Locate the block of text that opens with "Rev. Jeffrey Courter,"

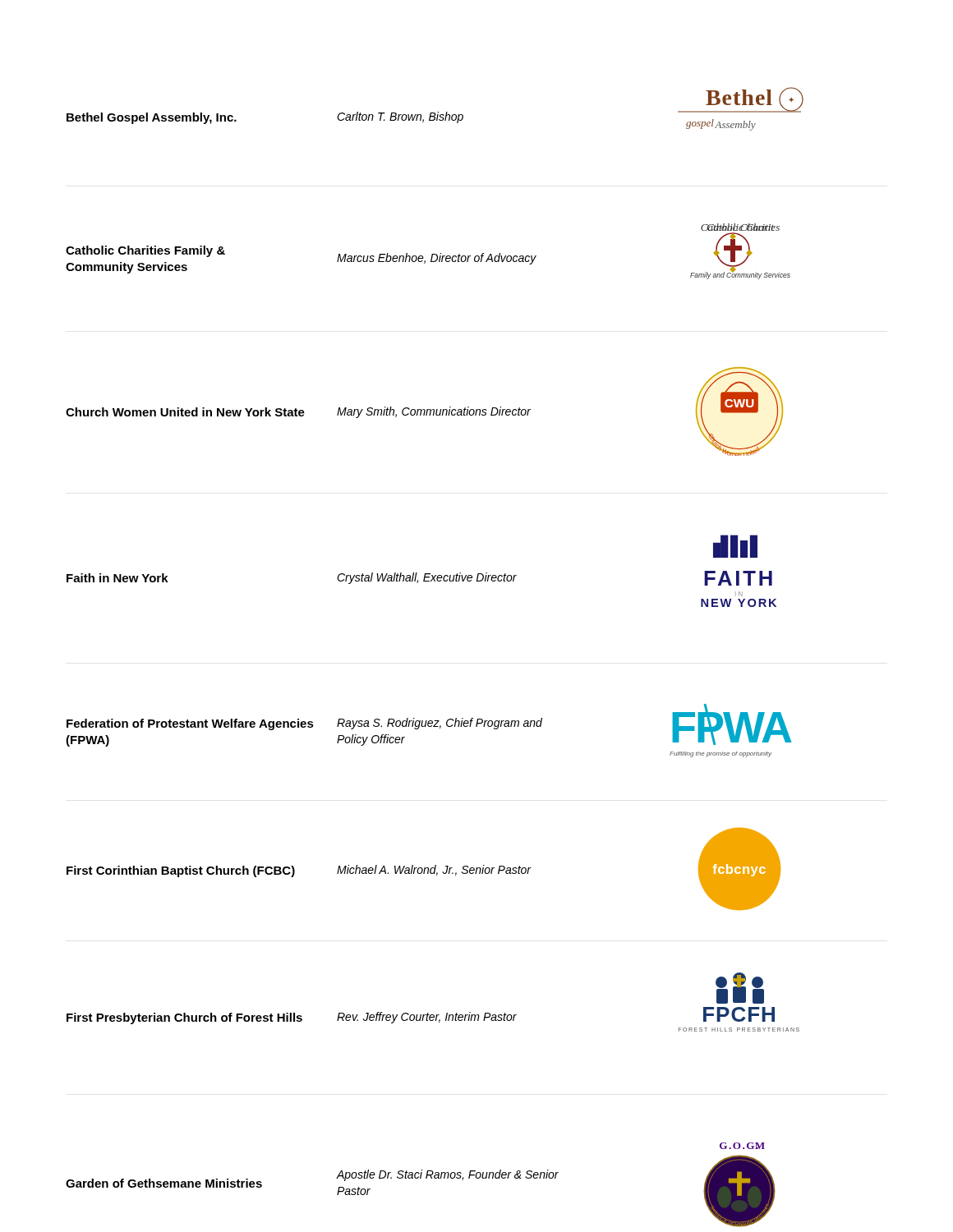(427, 1017)
